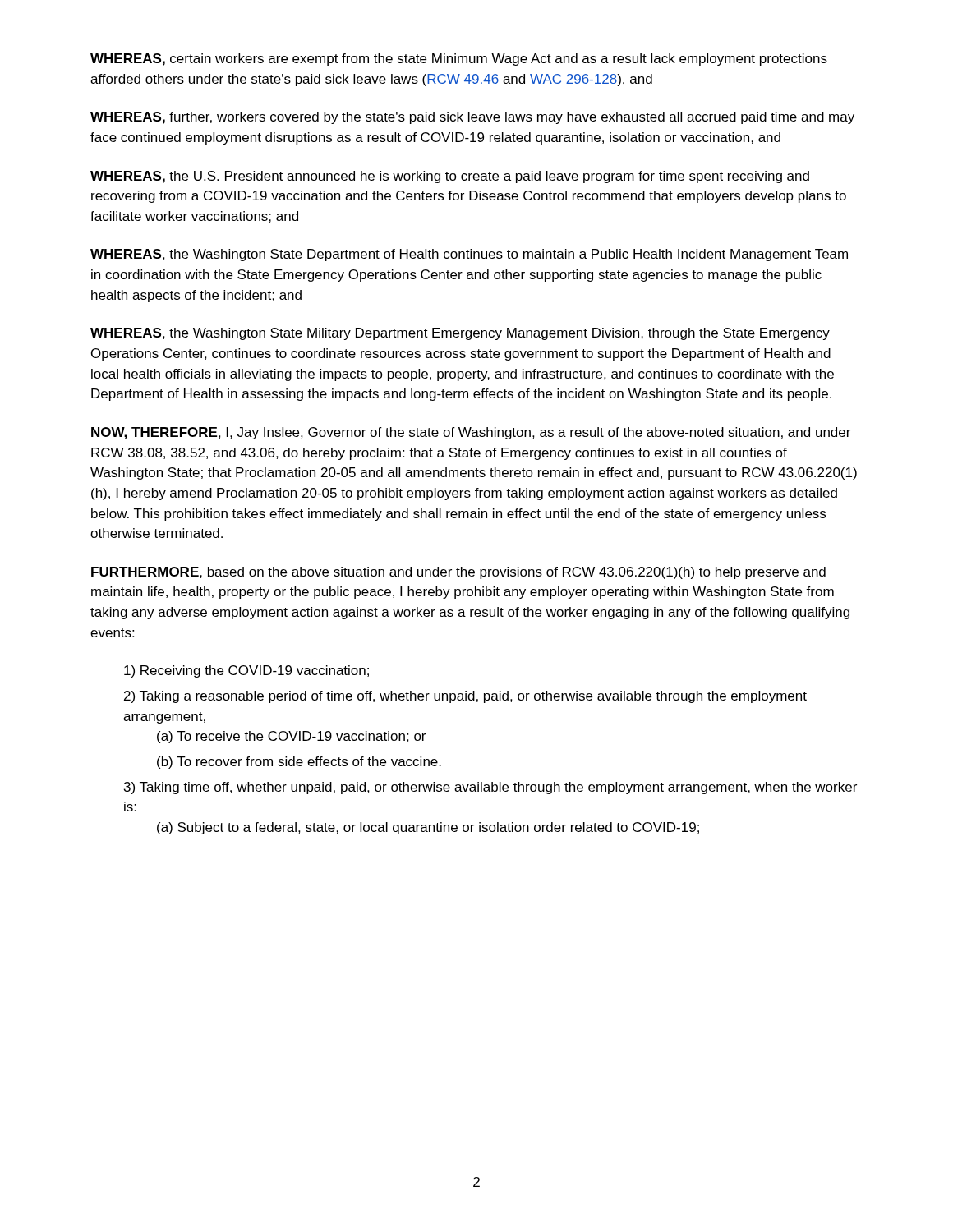Locate the list item that reads "(a) Subject to a"
This screenshot has height=1232, width=953.
[428, 827]
